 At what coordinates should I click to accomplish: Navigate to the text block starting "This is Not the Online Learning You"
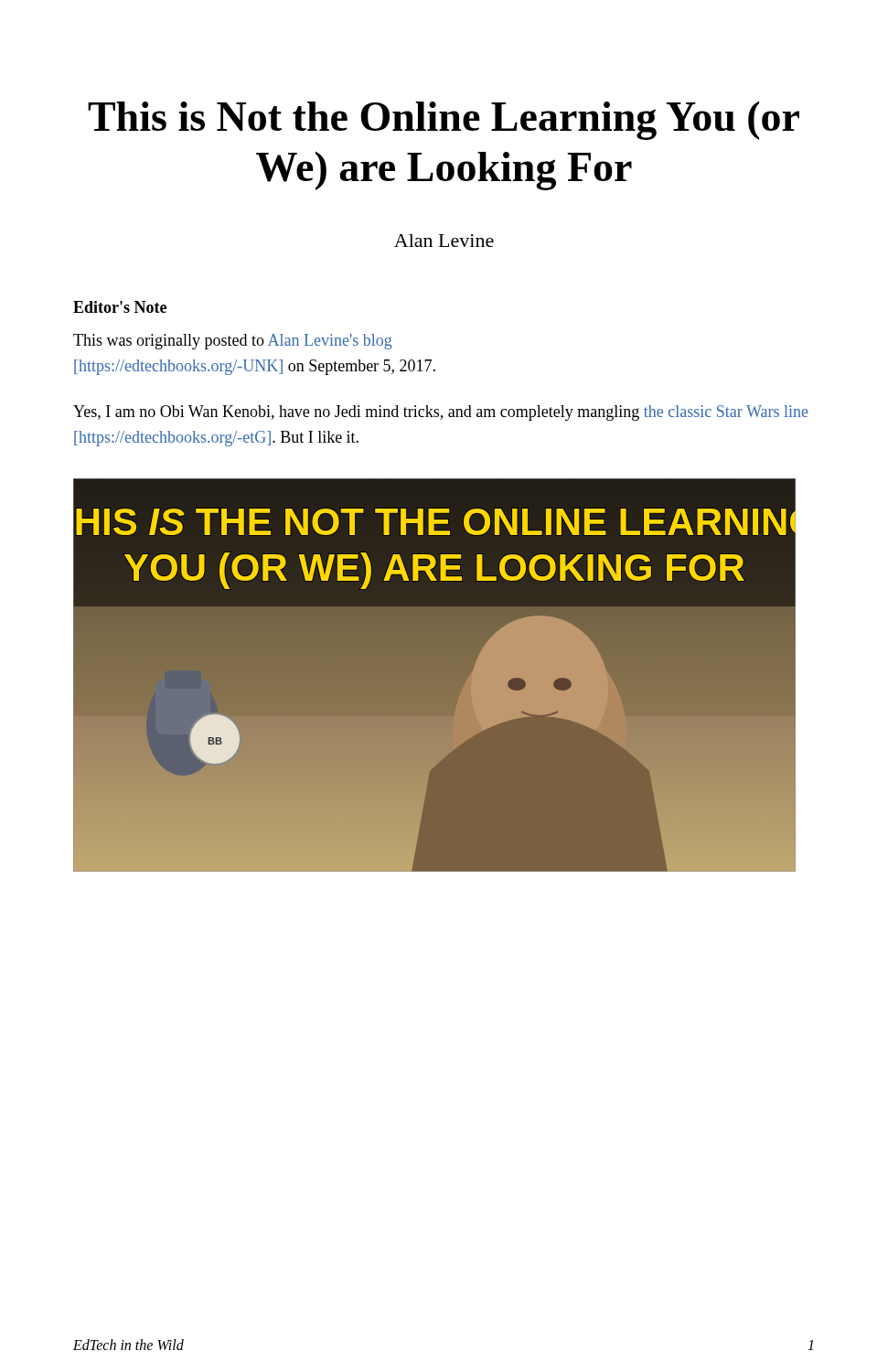tap(444, 142)
